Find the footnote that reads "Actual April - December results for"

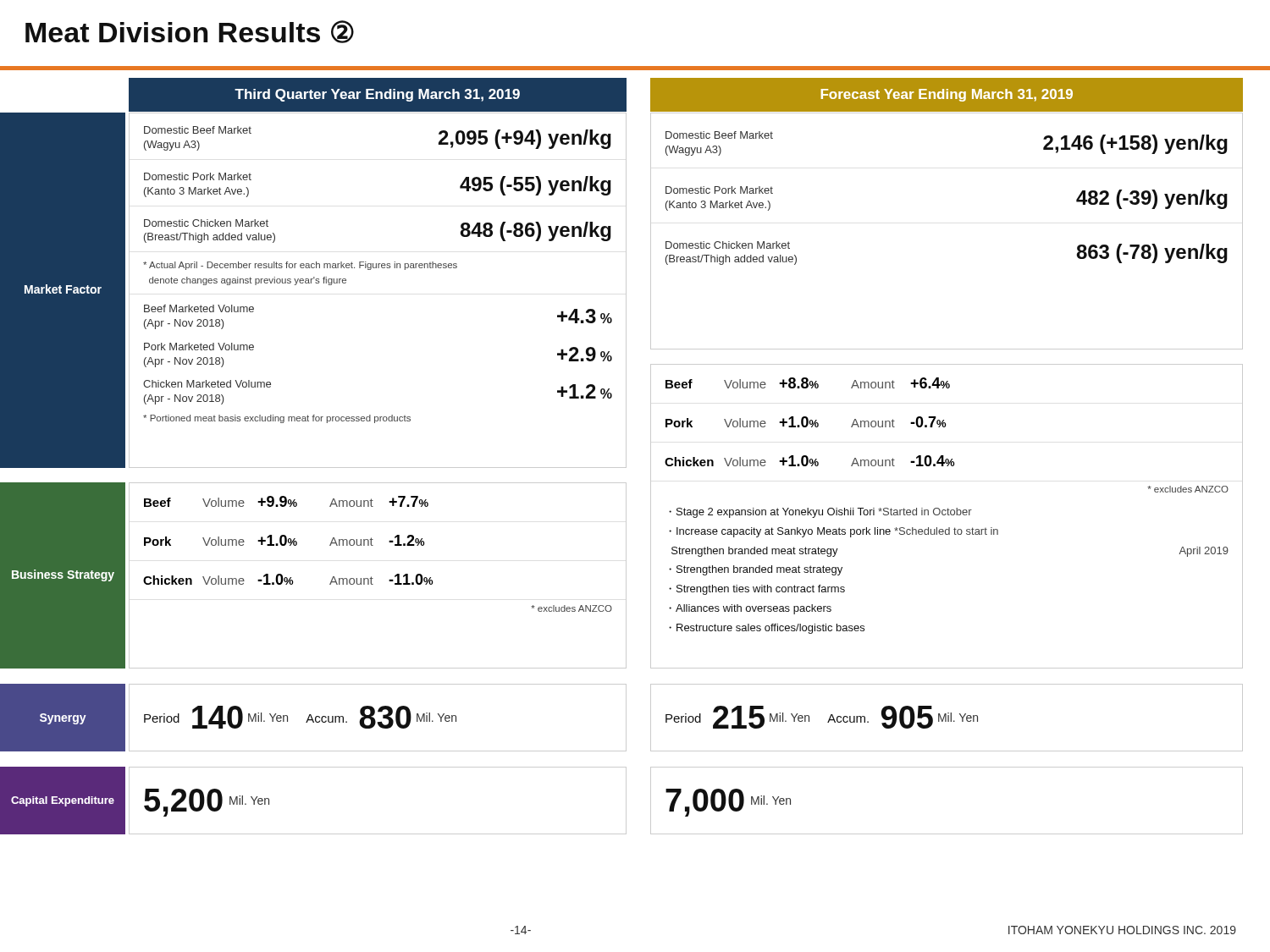click(300, 272)
